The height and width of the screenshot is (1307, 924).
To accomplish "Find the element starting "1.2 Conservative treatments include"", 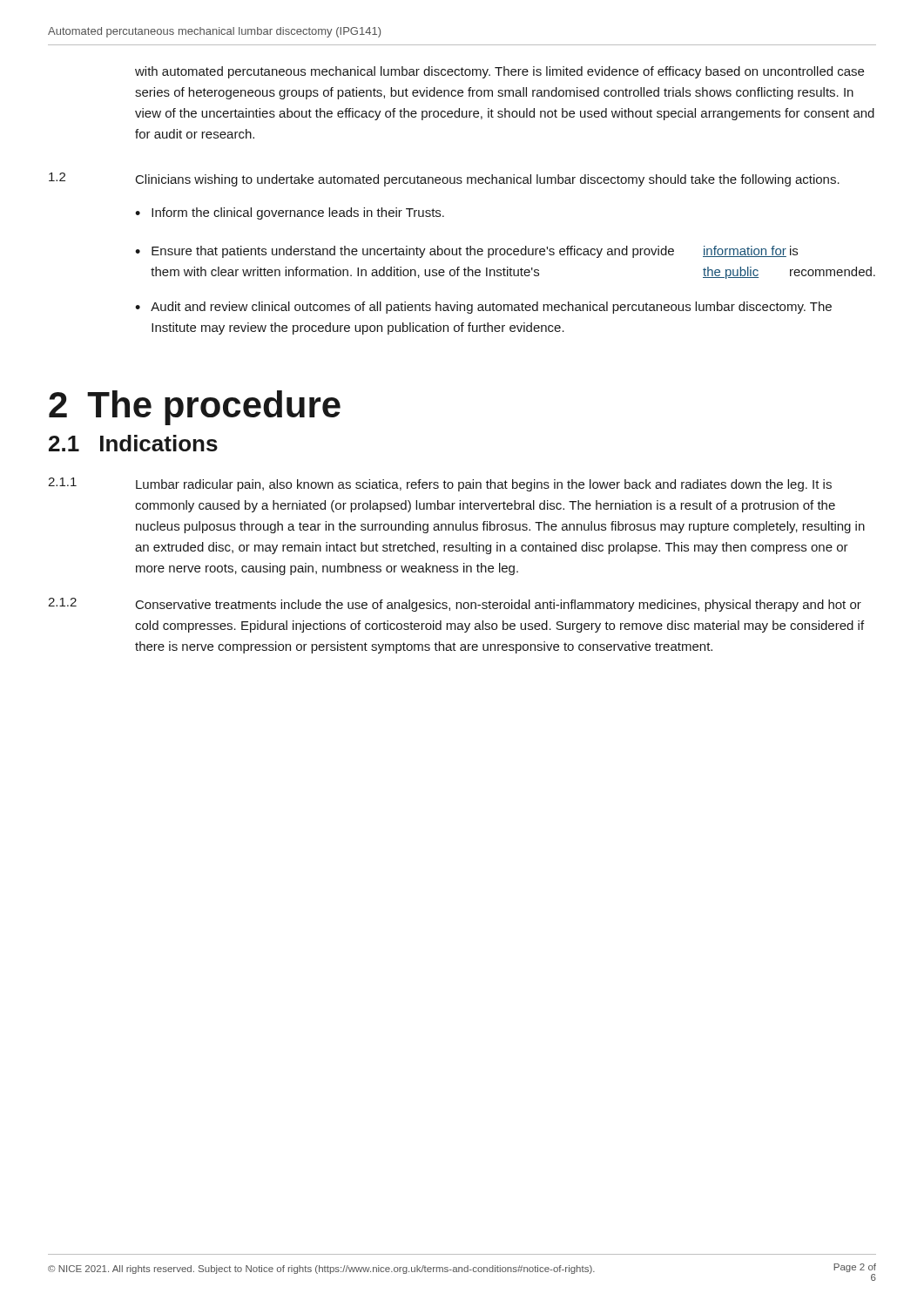I will point(462,625).
